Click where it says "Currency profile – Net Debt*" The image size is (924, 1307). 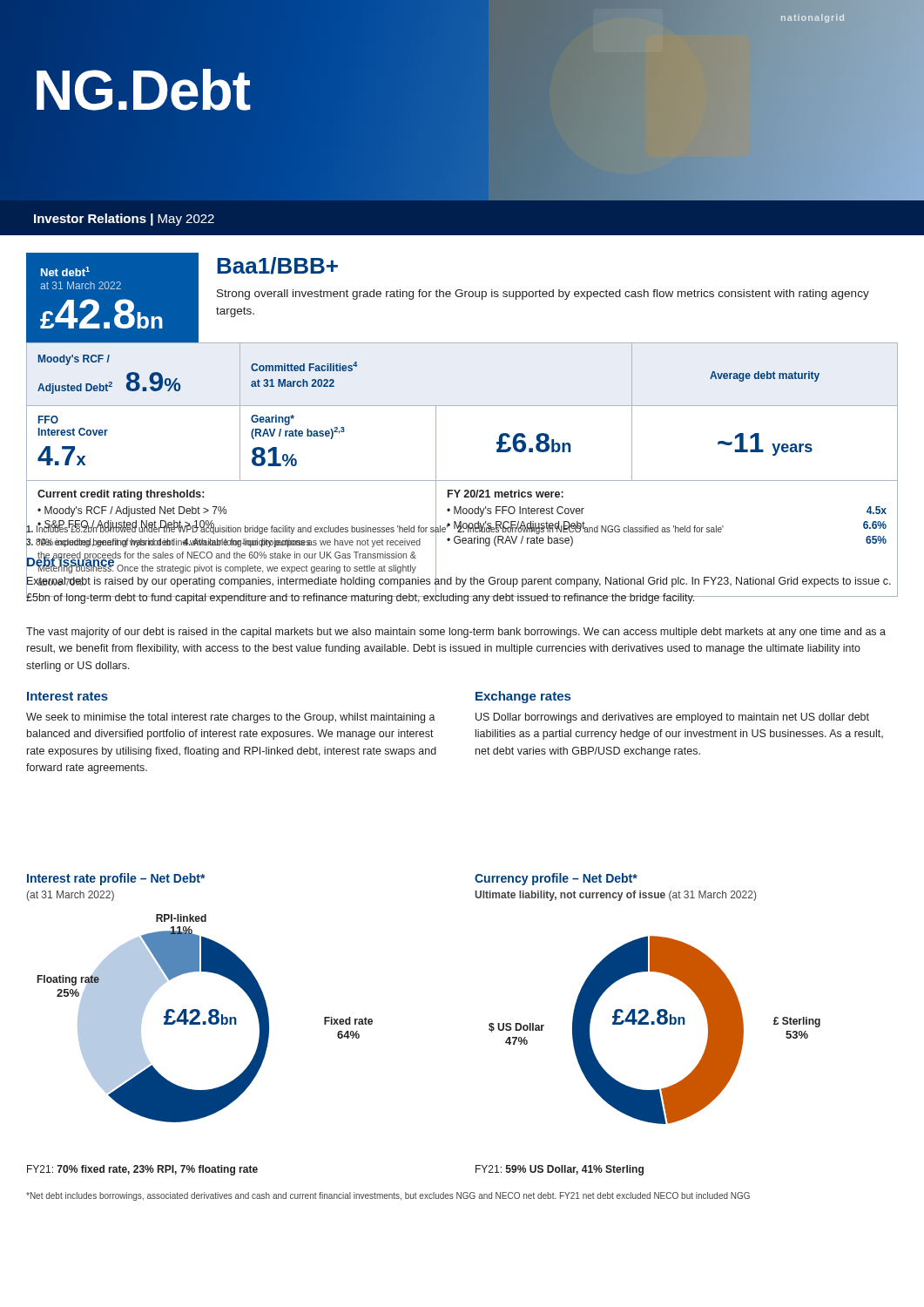556,878
